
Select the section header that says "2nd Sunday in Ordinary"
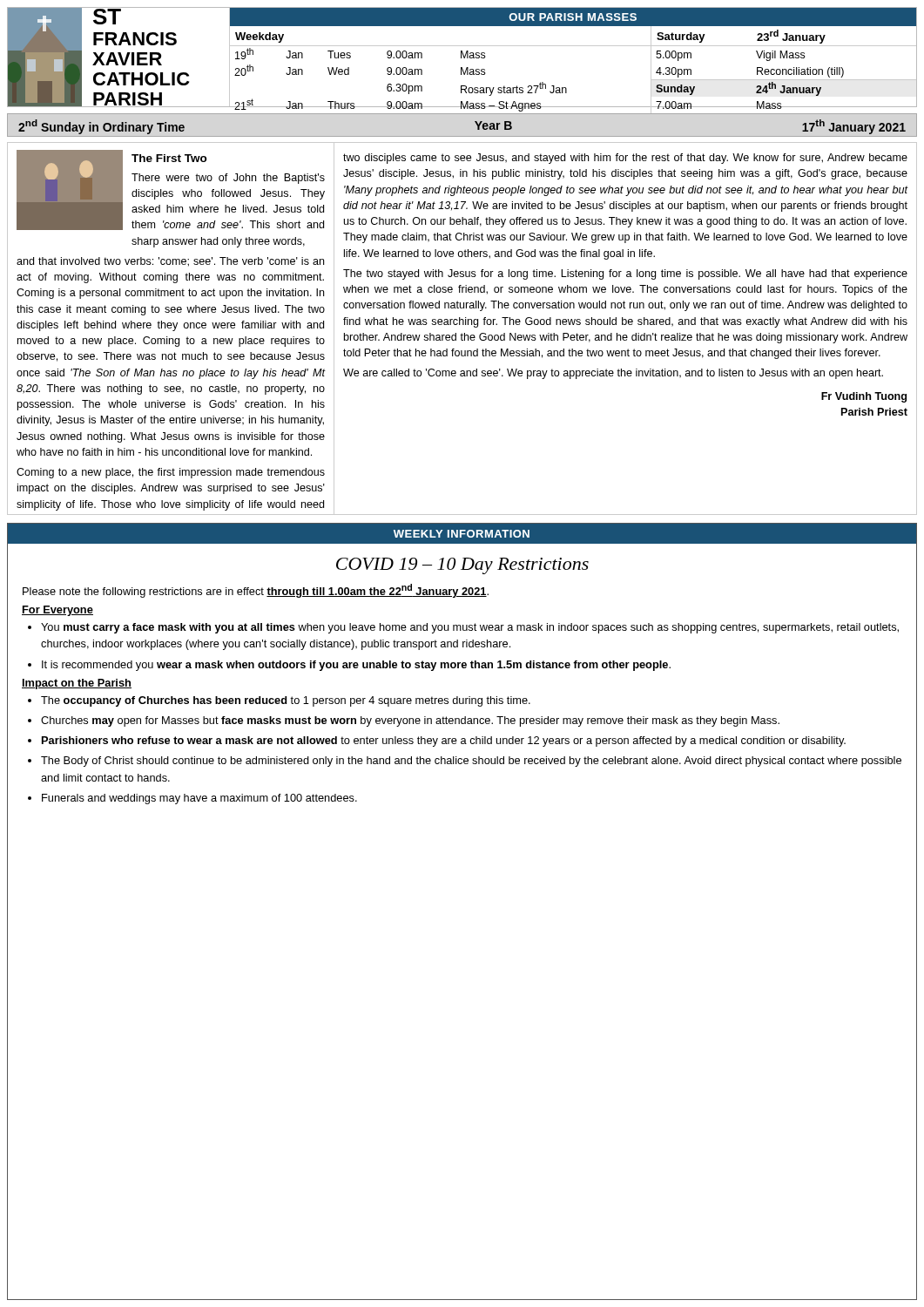(x=106, y=125)
